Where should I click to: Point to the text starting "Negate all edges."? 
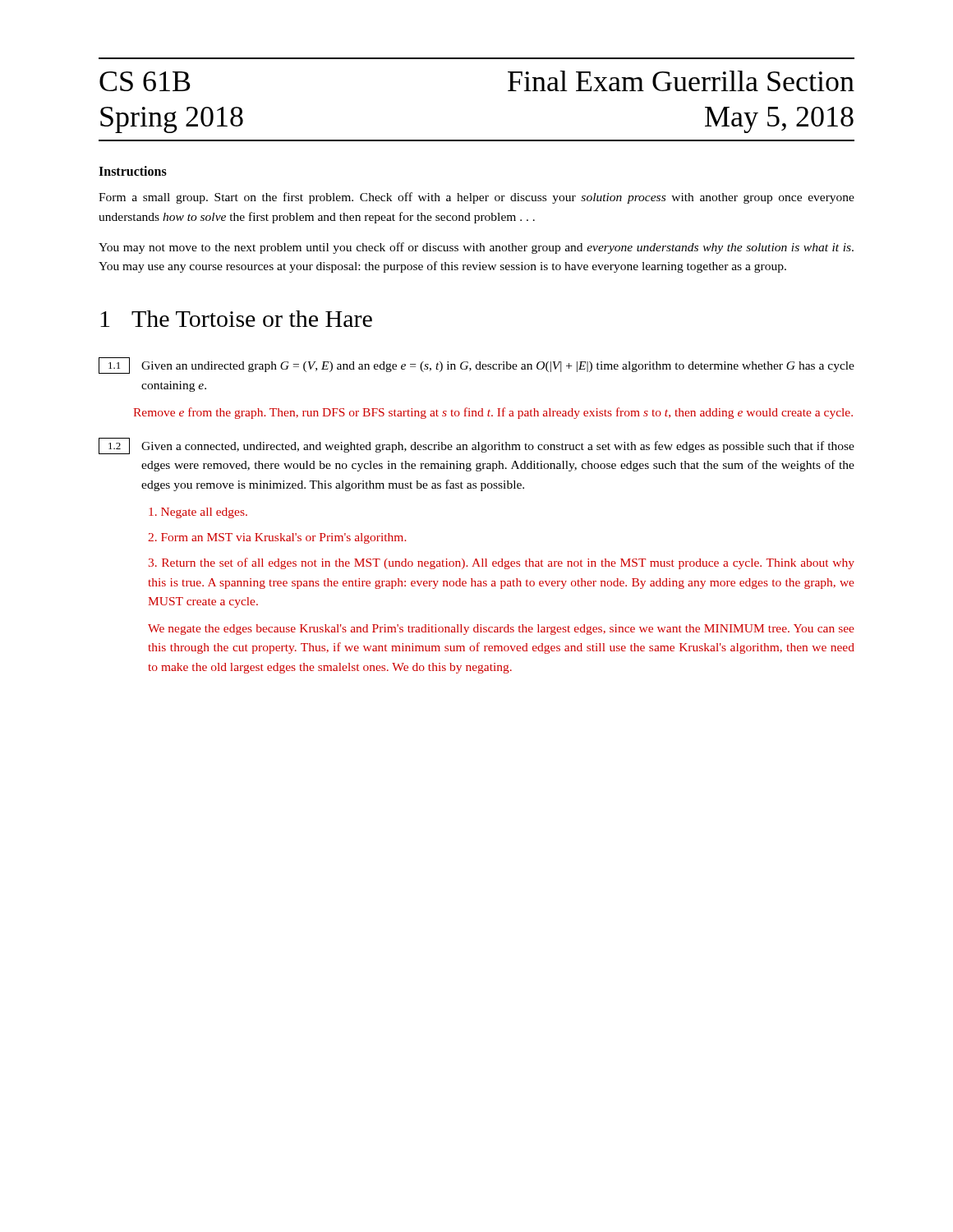pos(198,511)
